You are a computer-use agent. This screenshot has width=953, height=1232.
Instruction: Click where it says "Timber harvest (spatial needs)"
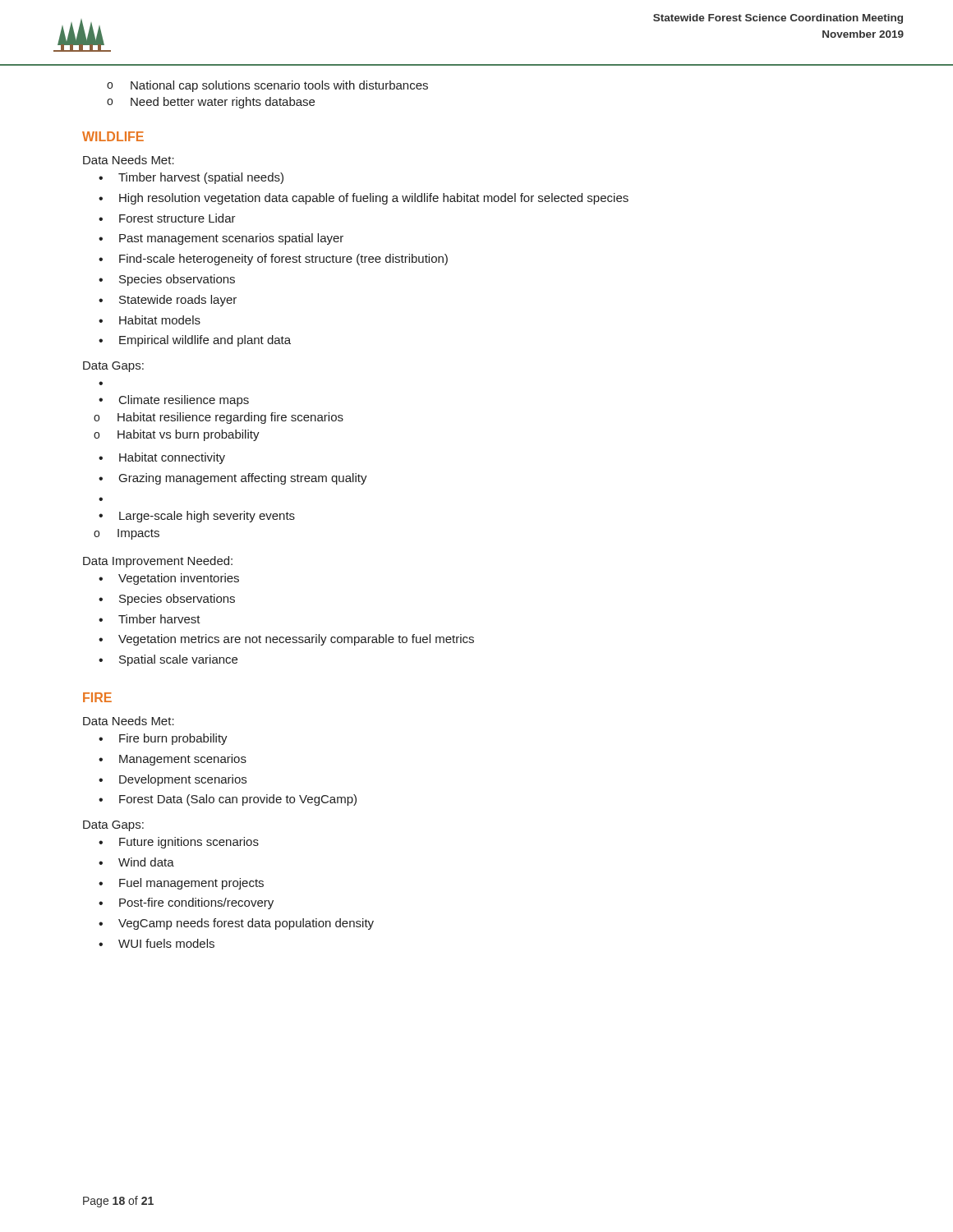201,177
